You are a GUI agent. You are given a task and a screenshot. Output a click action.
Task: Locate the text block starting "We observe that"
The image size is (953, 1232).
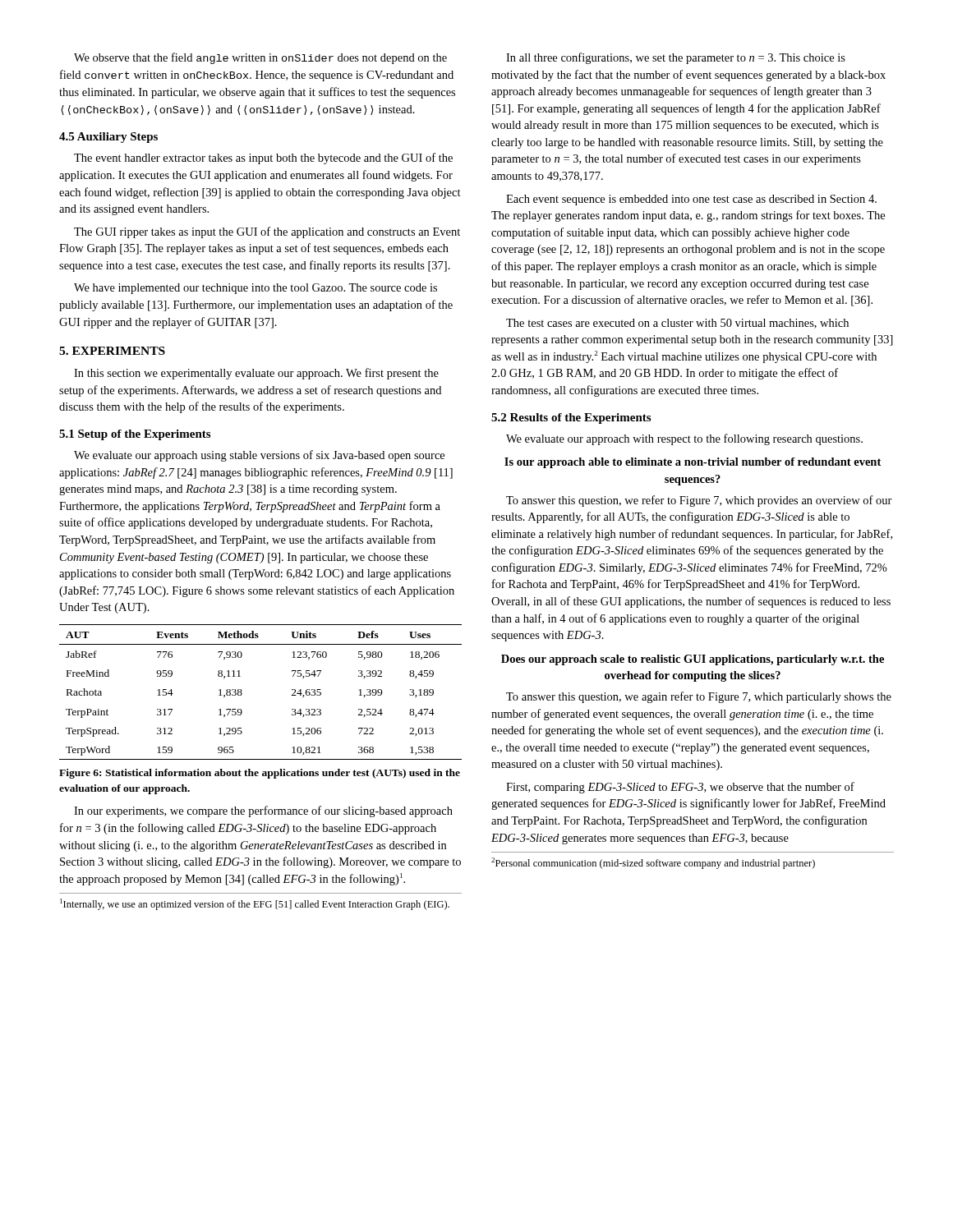click(260, 84)
